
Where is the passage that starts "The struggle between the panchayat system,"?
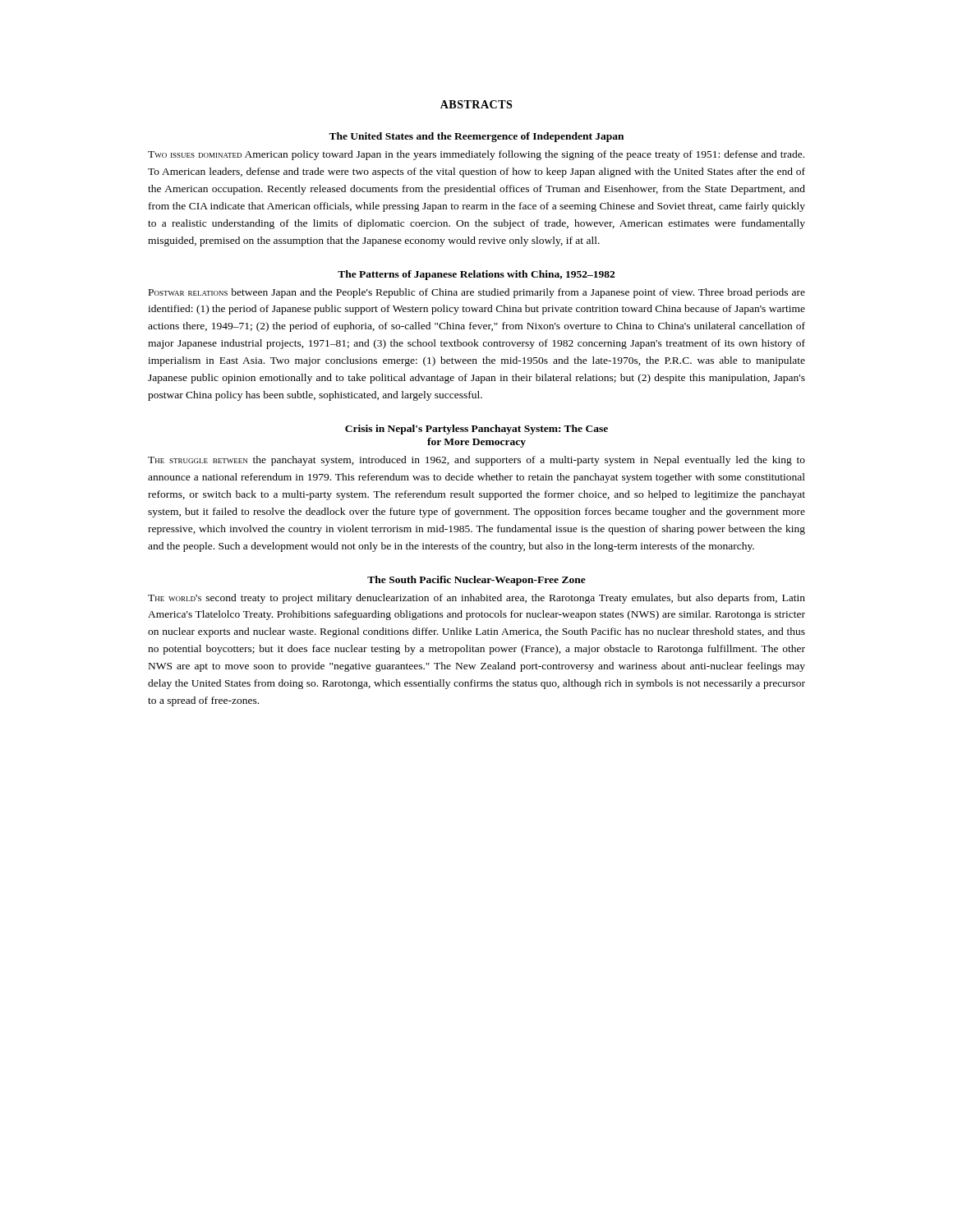click(x=476, y=503)
